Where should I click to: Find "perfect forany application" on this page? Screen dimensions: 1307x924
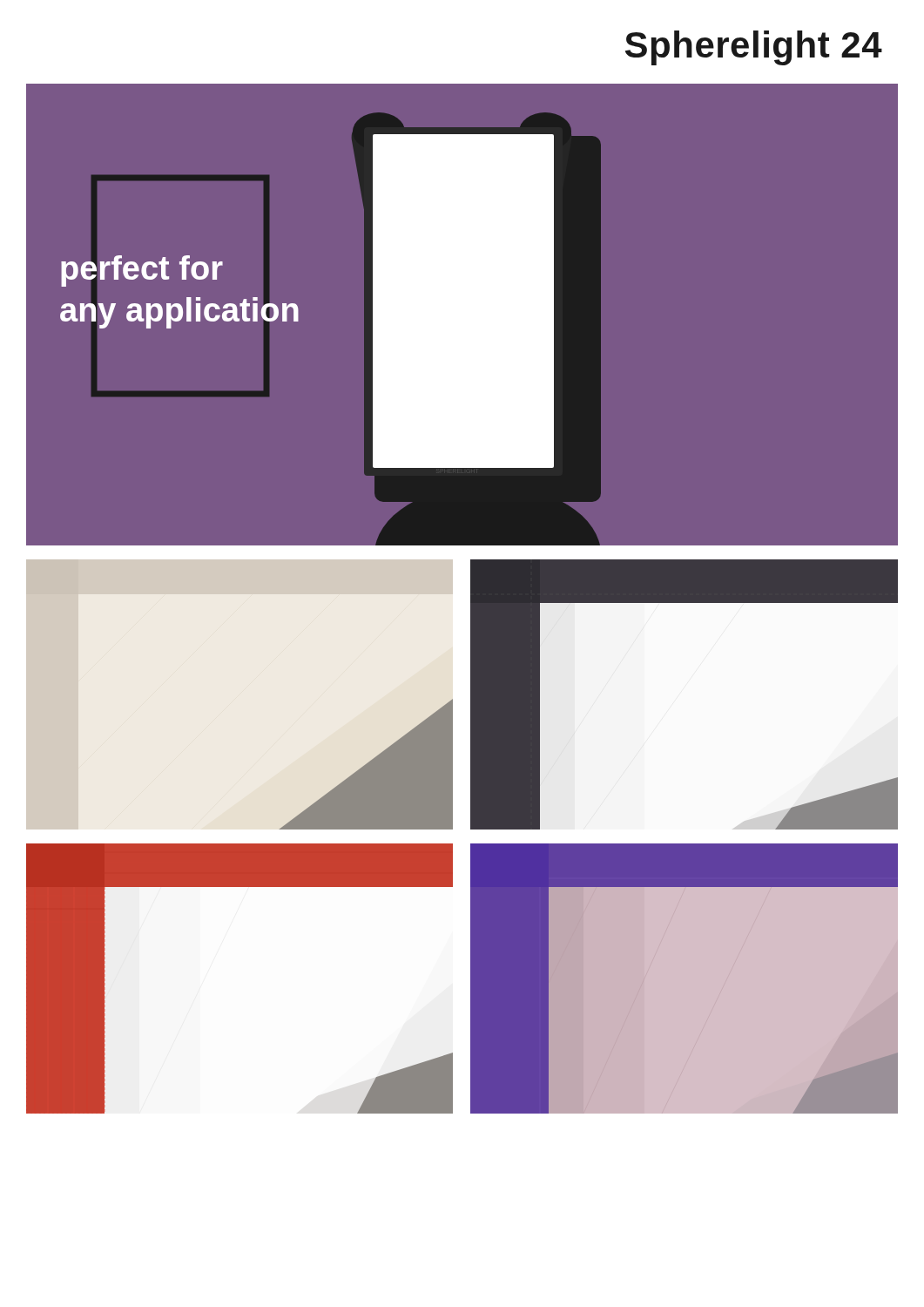180,289
